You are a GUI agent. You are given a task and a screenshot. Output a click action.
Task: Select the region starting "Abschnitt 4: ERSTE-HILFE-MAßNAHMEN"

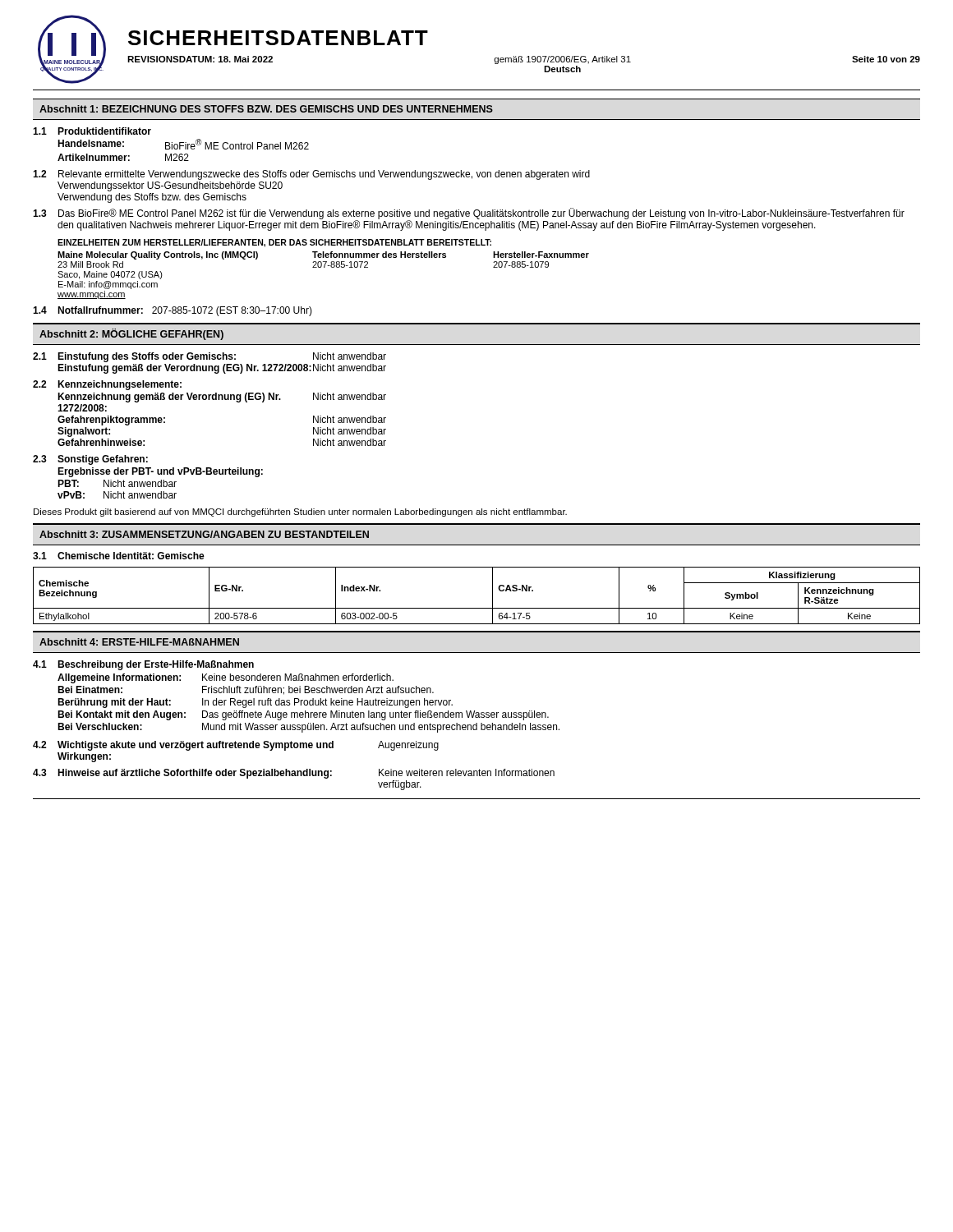(x=140, y=642)
